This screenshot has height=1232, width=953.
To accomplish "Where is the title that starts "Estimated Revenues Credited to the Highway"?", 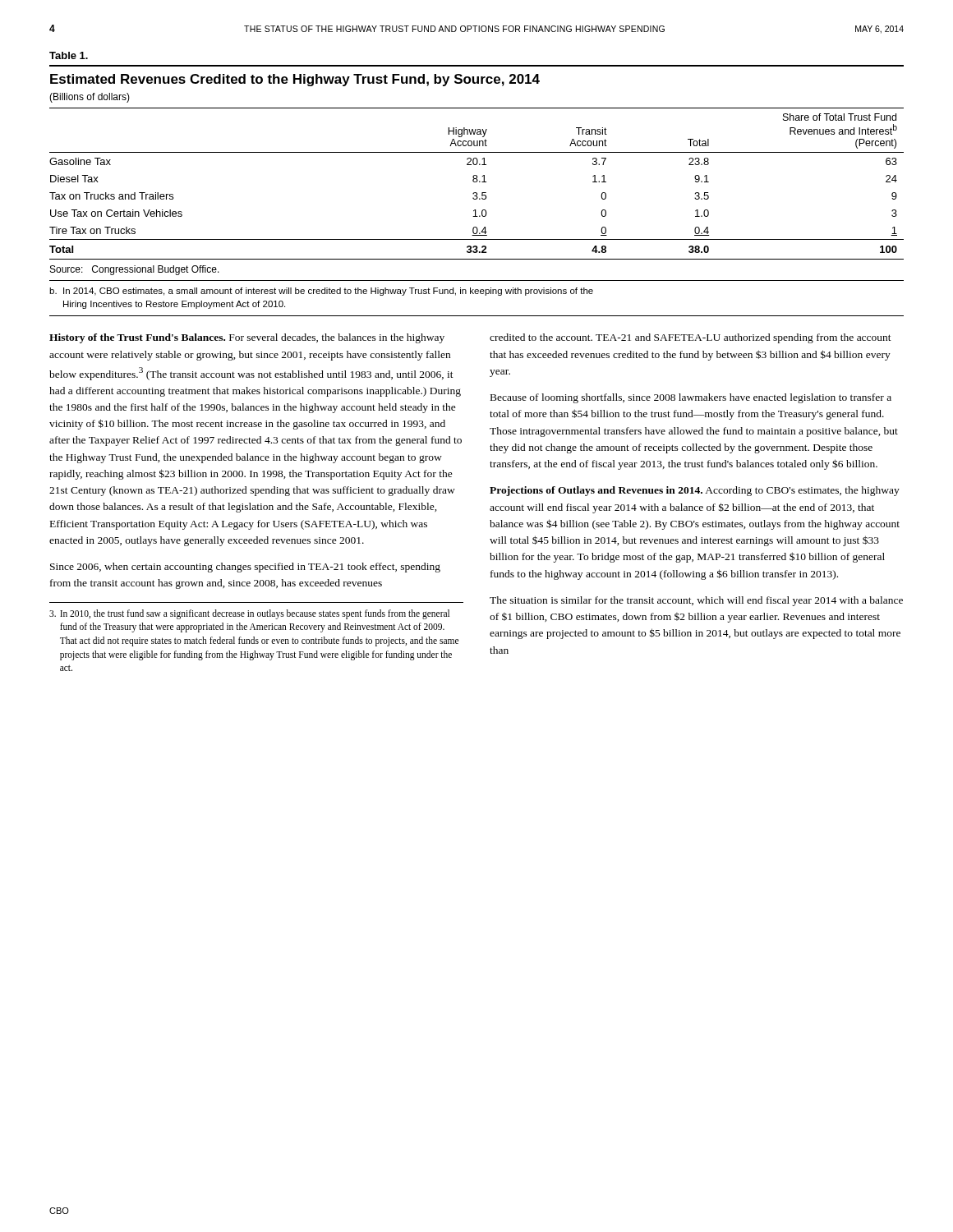I will (295, 79).
